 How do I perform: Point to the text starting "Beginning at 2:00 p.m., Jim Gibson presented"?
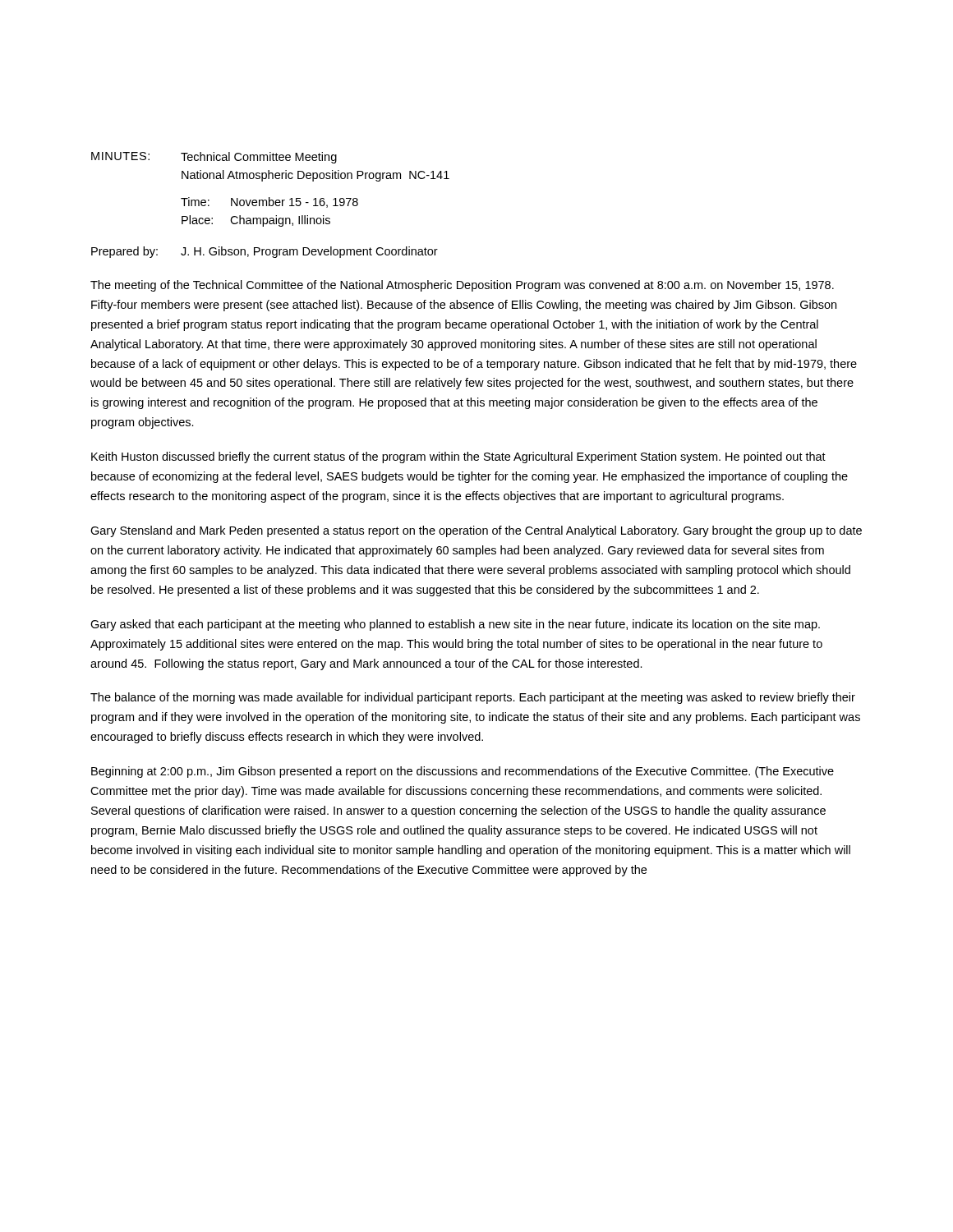tap(471, 821)
